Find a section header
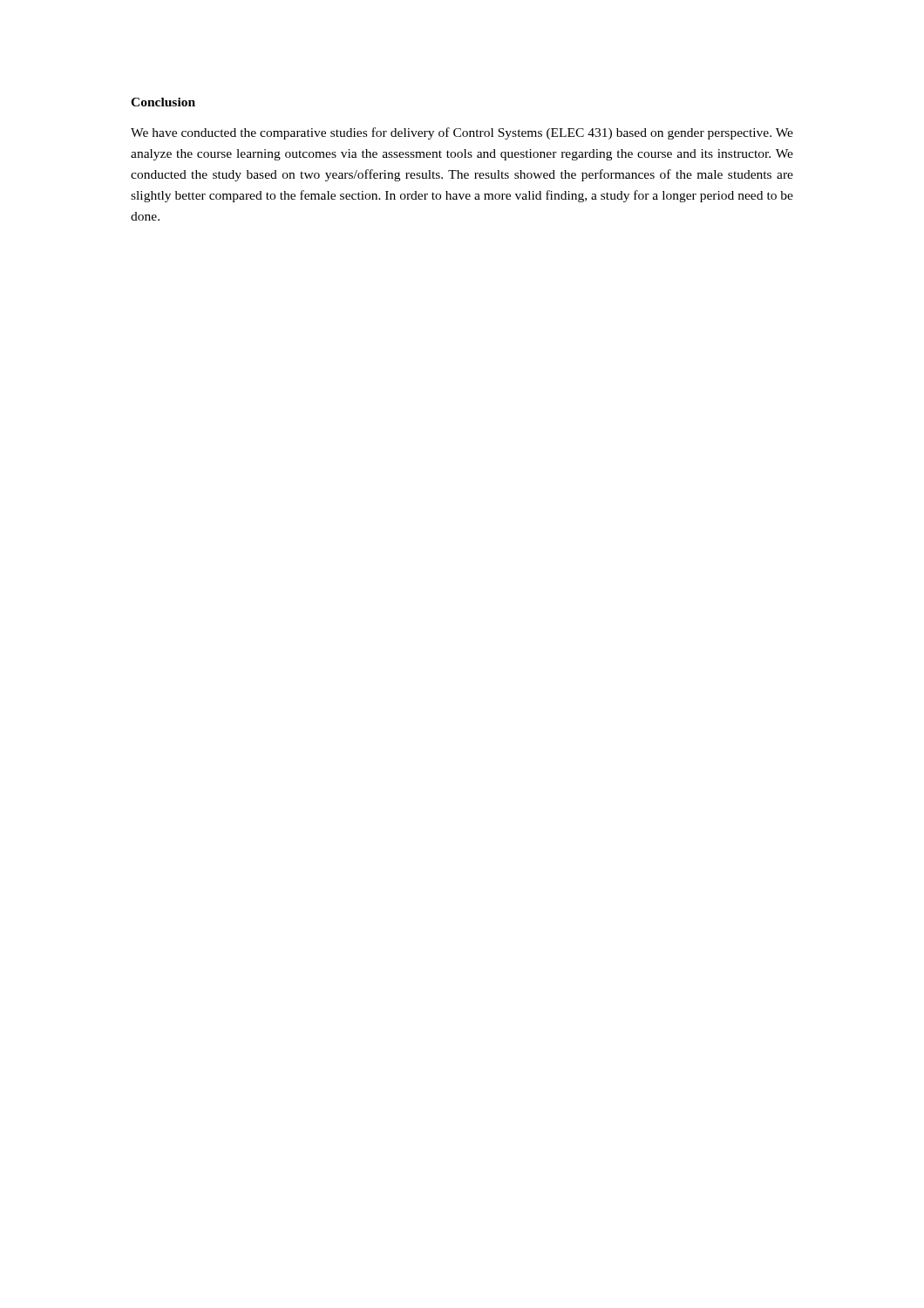The height and width of the screenshot is (1308, 924). [x=163, y=102]
